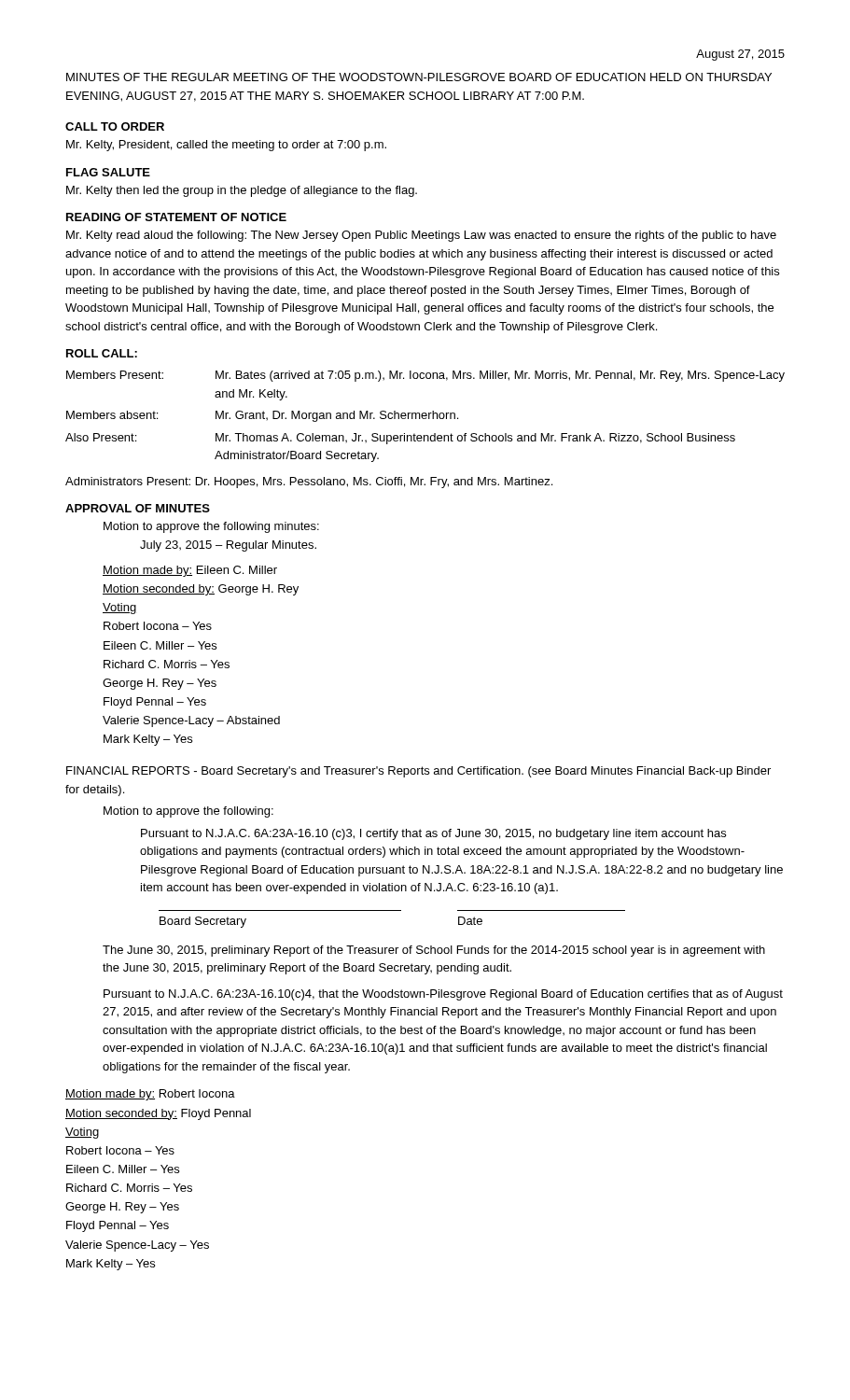Image resolution: width=850 pixels, height=1400 pixels.
Task: Select the text block that says "Mr. Kelty read aloud the"
Action: click(x=423, y=280)
